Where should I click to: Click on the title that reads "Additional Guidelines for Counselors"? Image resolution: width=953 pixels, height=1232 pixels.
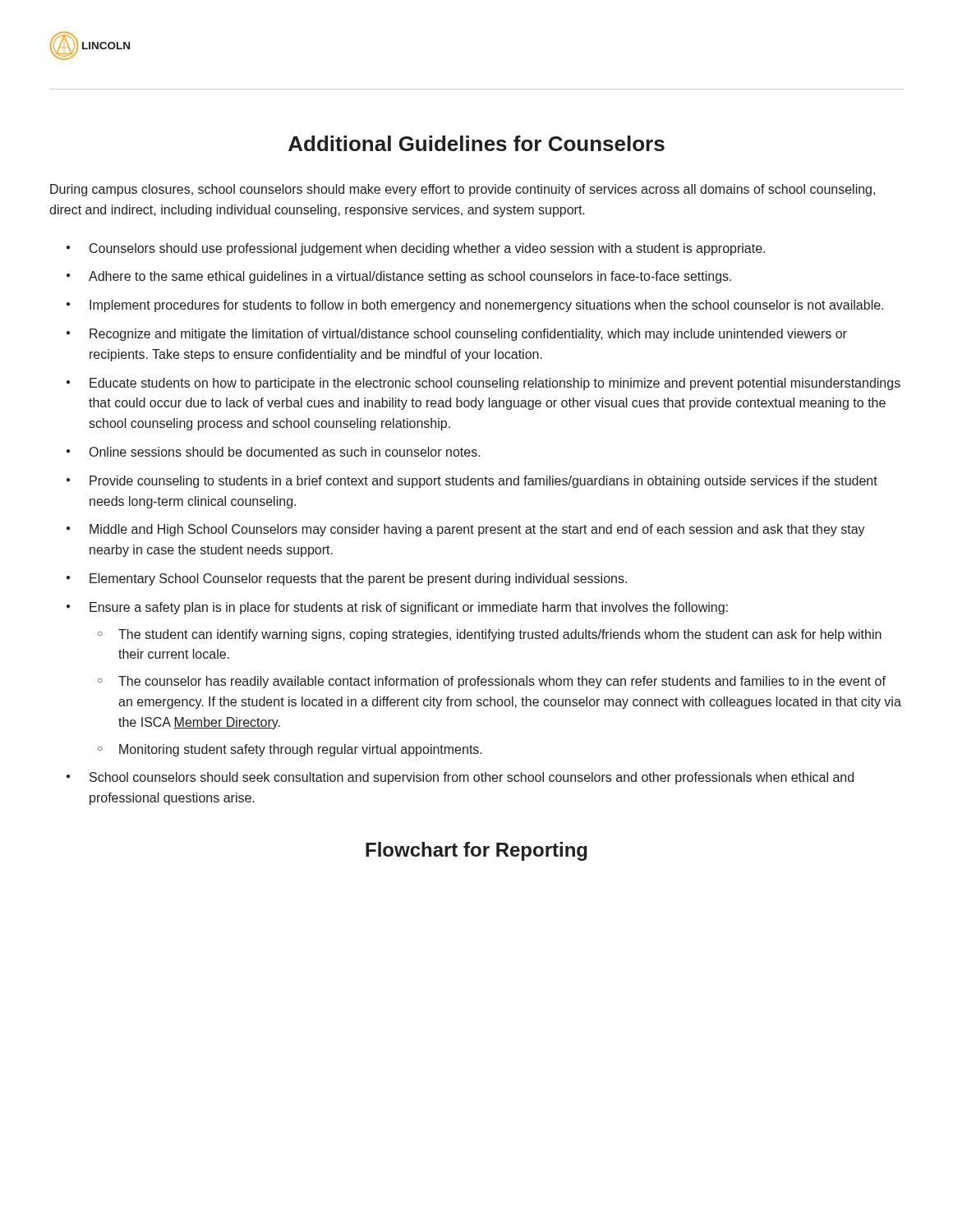(476, 144)
